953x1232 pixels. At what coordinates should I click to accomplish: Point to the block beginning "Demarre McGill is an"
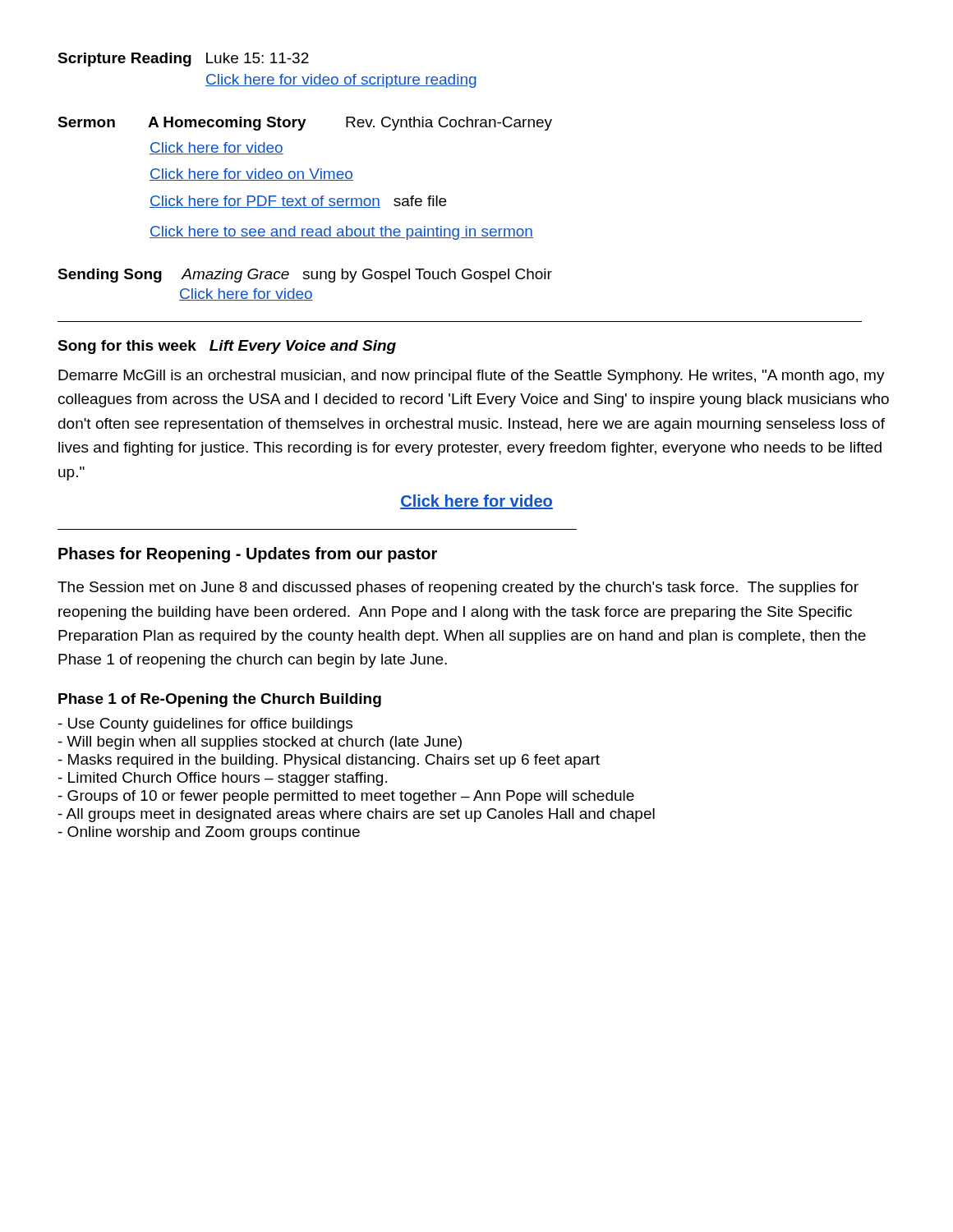(473, 423)
